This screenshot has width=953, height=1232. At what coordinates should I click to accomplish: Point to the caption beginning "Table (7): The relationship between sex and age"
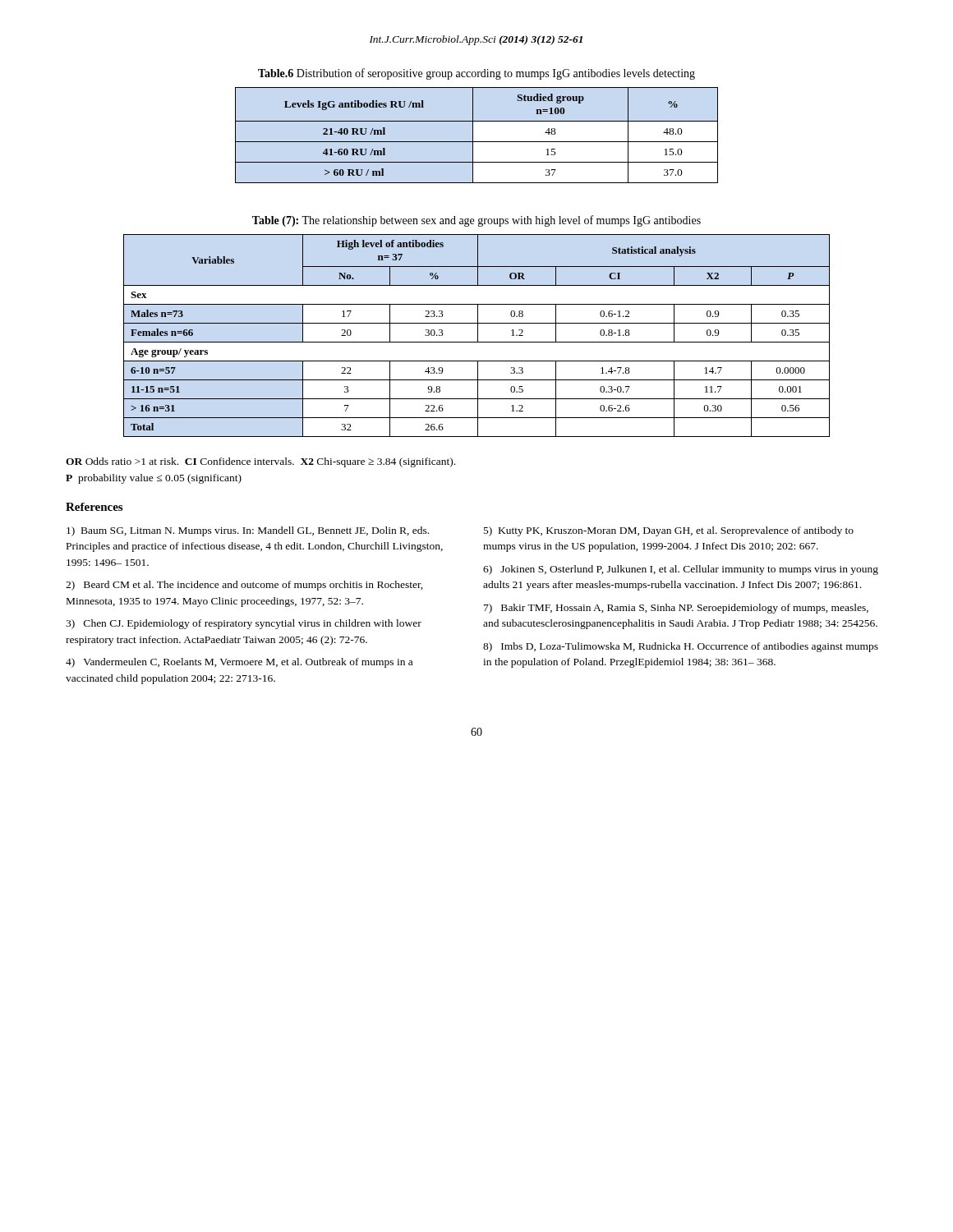[476, 221]
